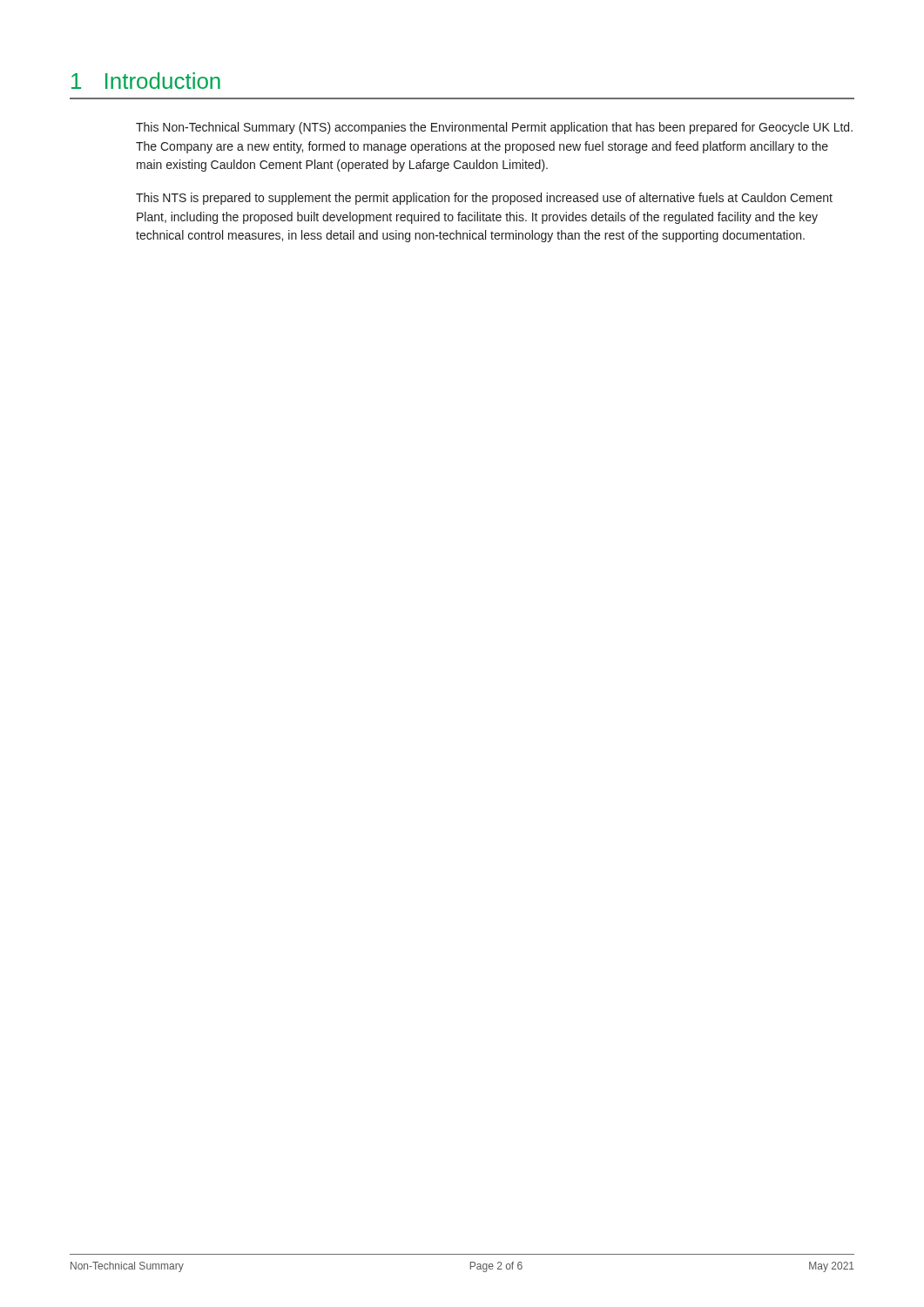Select the section header with the text "1 Introduction"
This screenshot has height=1307, width=924.
[146, 82]
